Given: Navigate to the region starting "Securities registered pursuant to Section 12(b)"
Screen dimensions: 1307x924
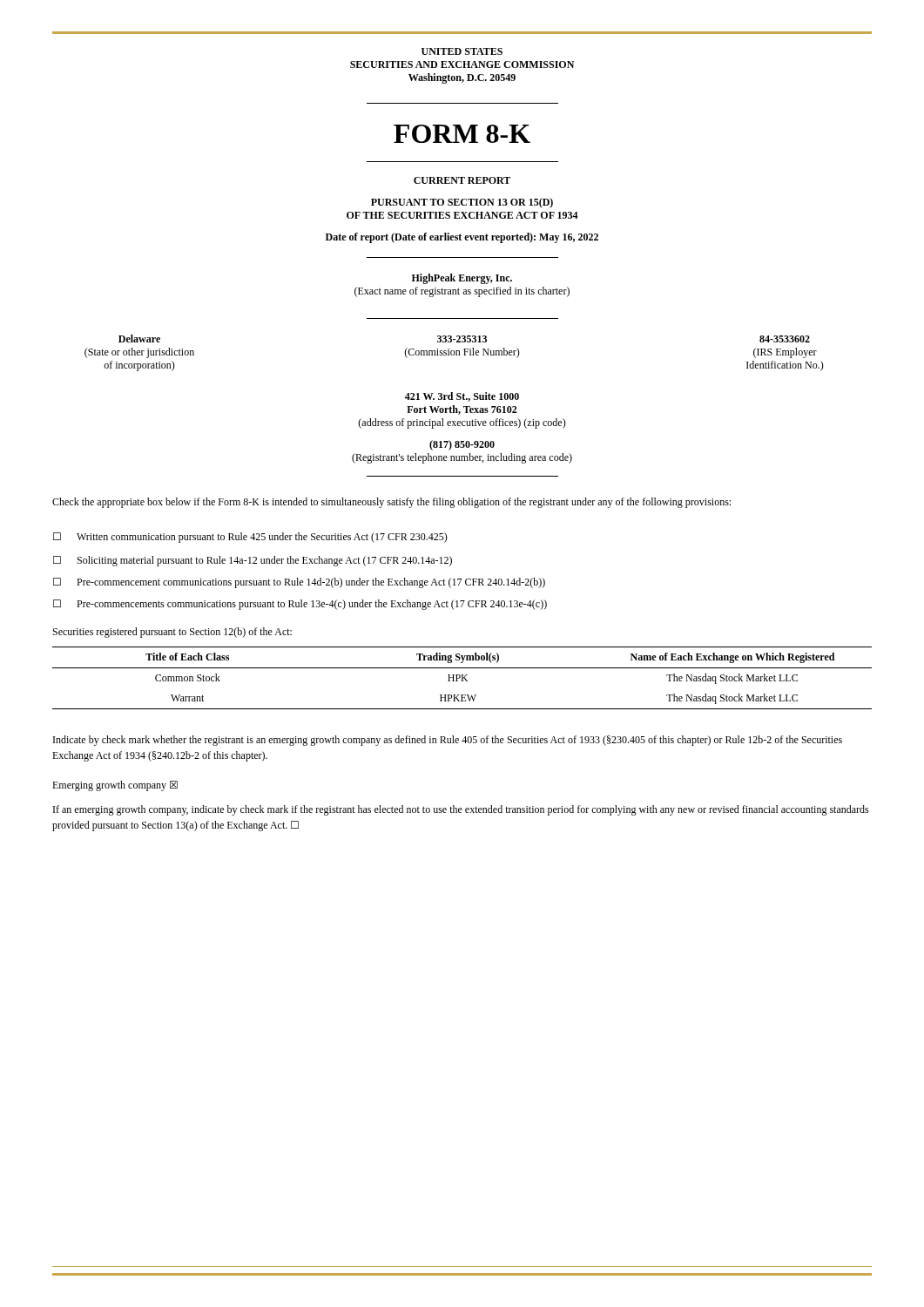Looking at the screenshot, I should [172, 632].
